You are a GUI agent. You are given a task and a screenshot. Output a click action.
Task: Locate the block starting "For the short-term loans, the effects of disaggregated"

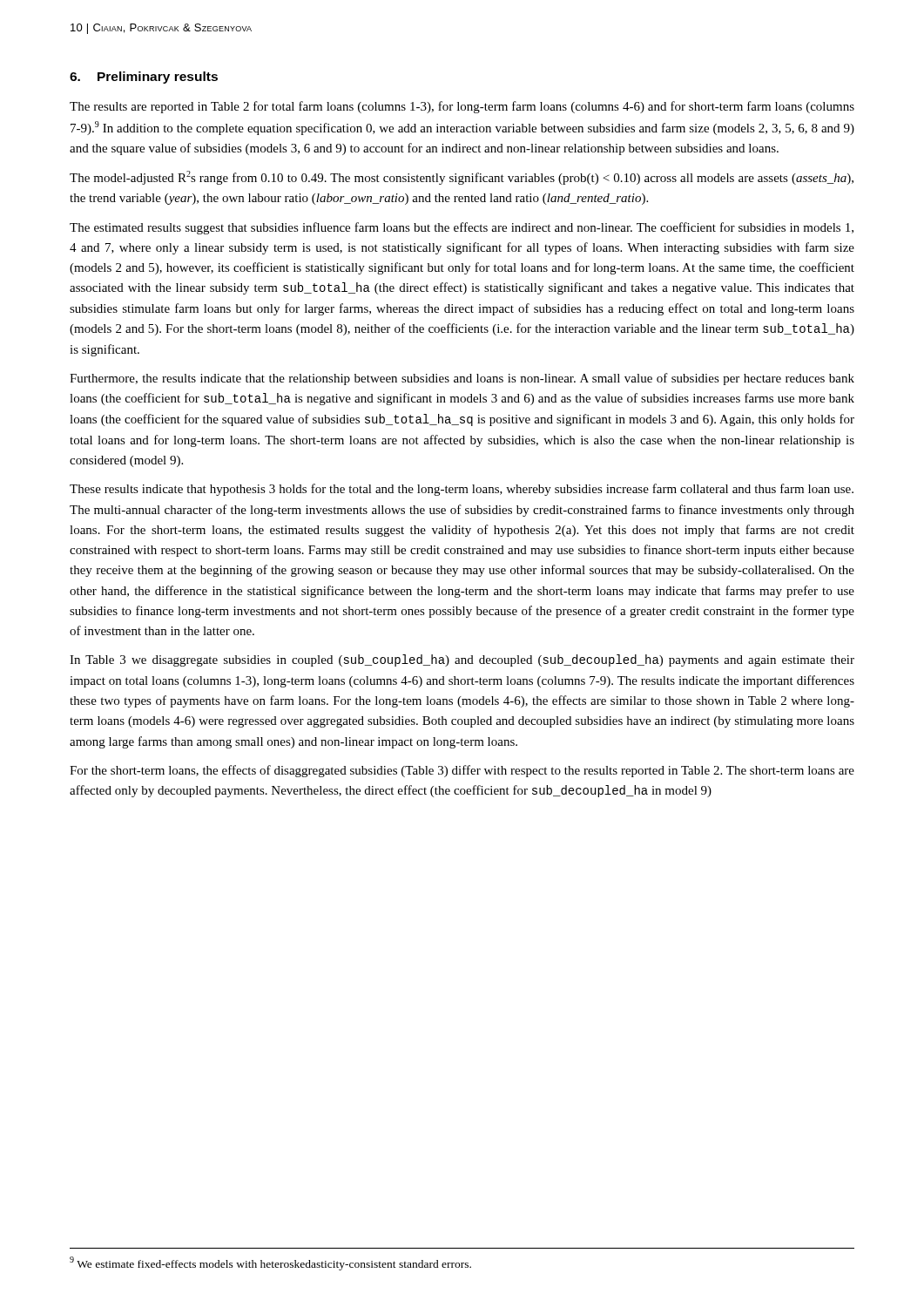[462, 781]
